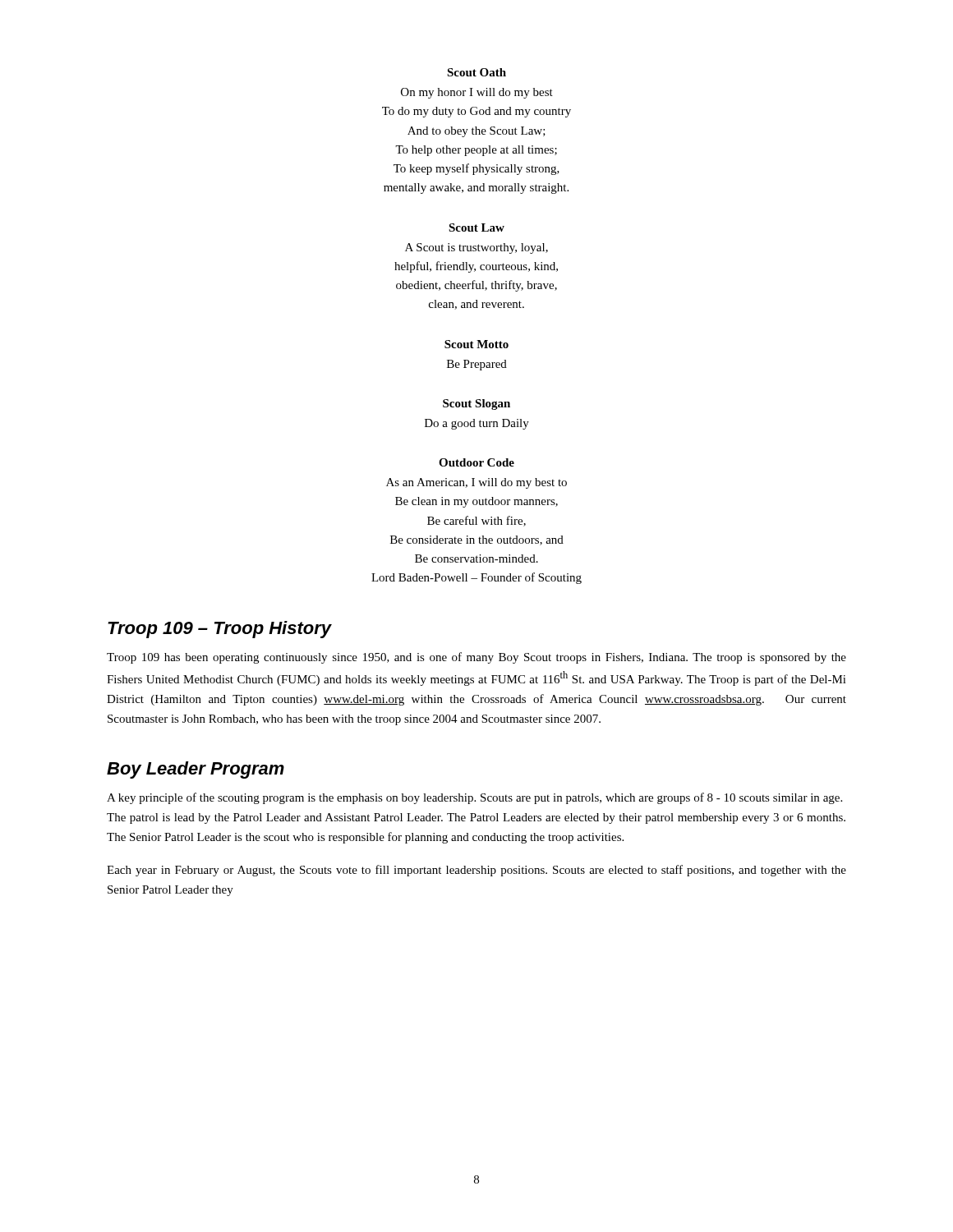Select the block starting "Scout Motto"
The height and width of the screenshot is (1232, 953).
tap(476, 344)
